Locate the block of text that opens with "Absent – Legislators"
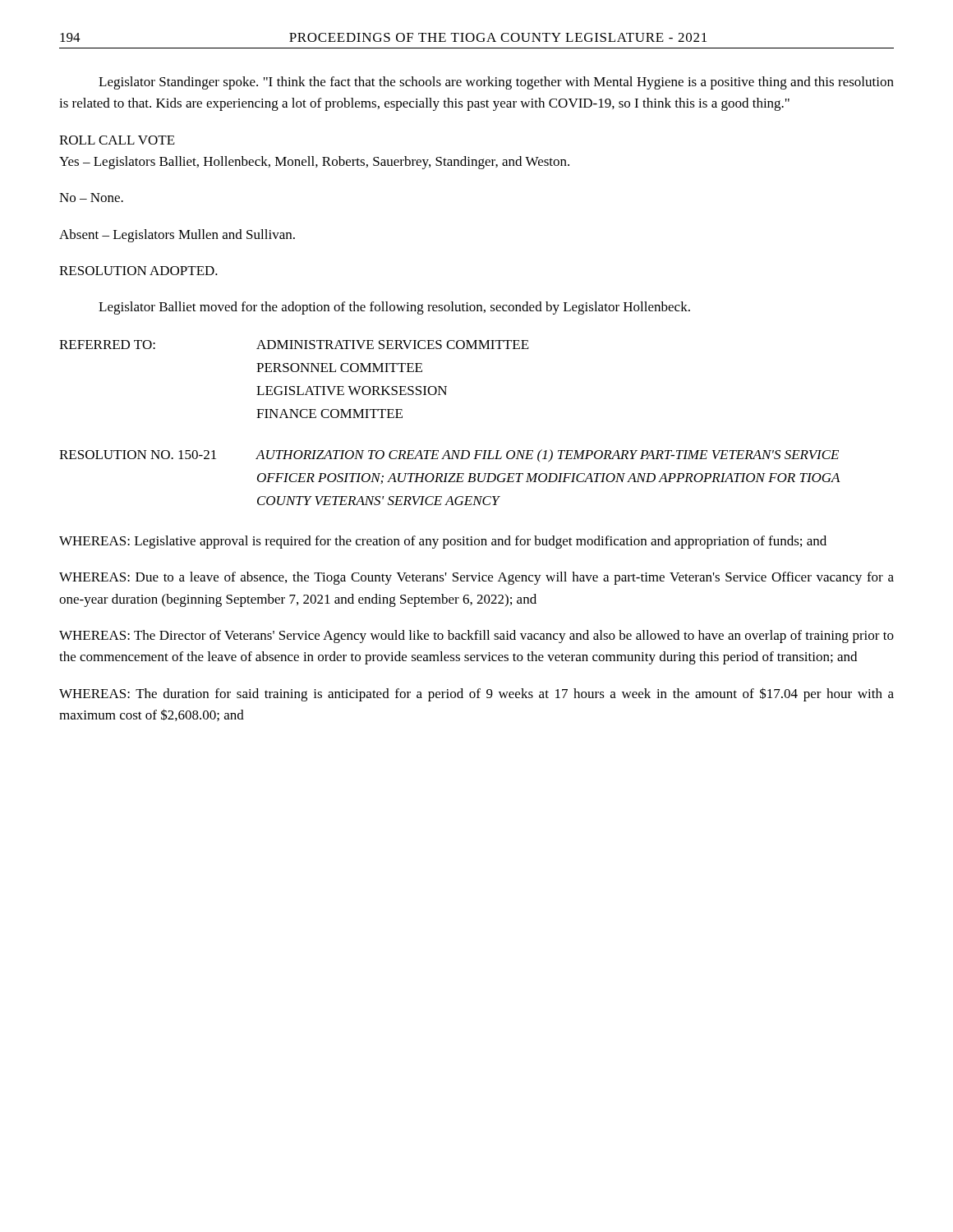The height and width of the screenshot is (1232, 953). click(x=177, y=234)
